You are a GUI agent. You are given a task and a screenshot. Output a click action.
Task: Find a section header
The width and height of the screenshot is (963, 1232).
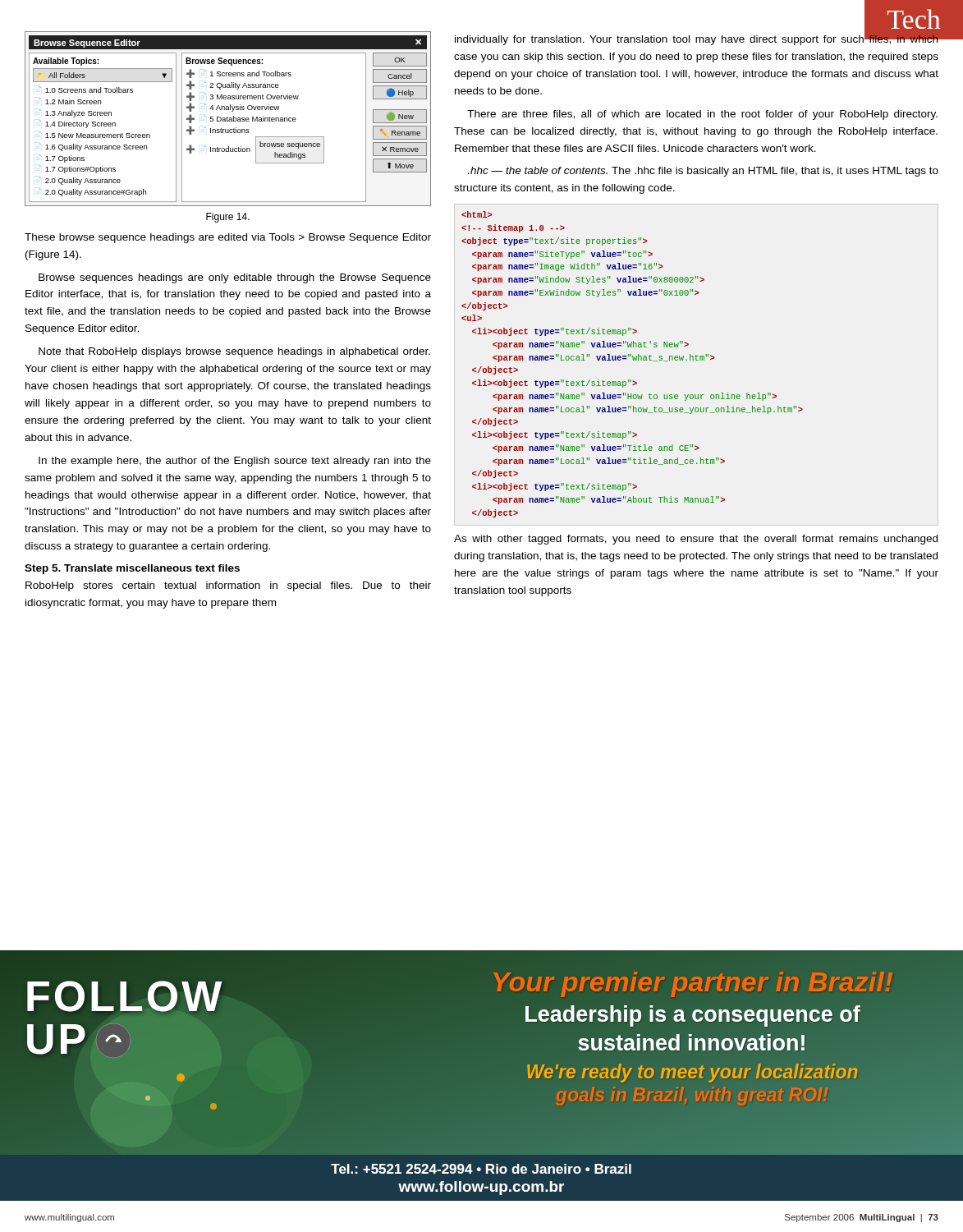[132, 568]
